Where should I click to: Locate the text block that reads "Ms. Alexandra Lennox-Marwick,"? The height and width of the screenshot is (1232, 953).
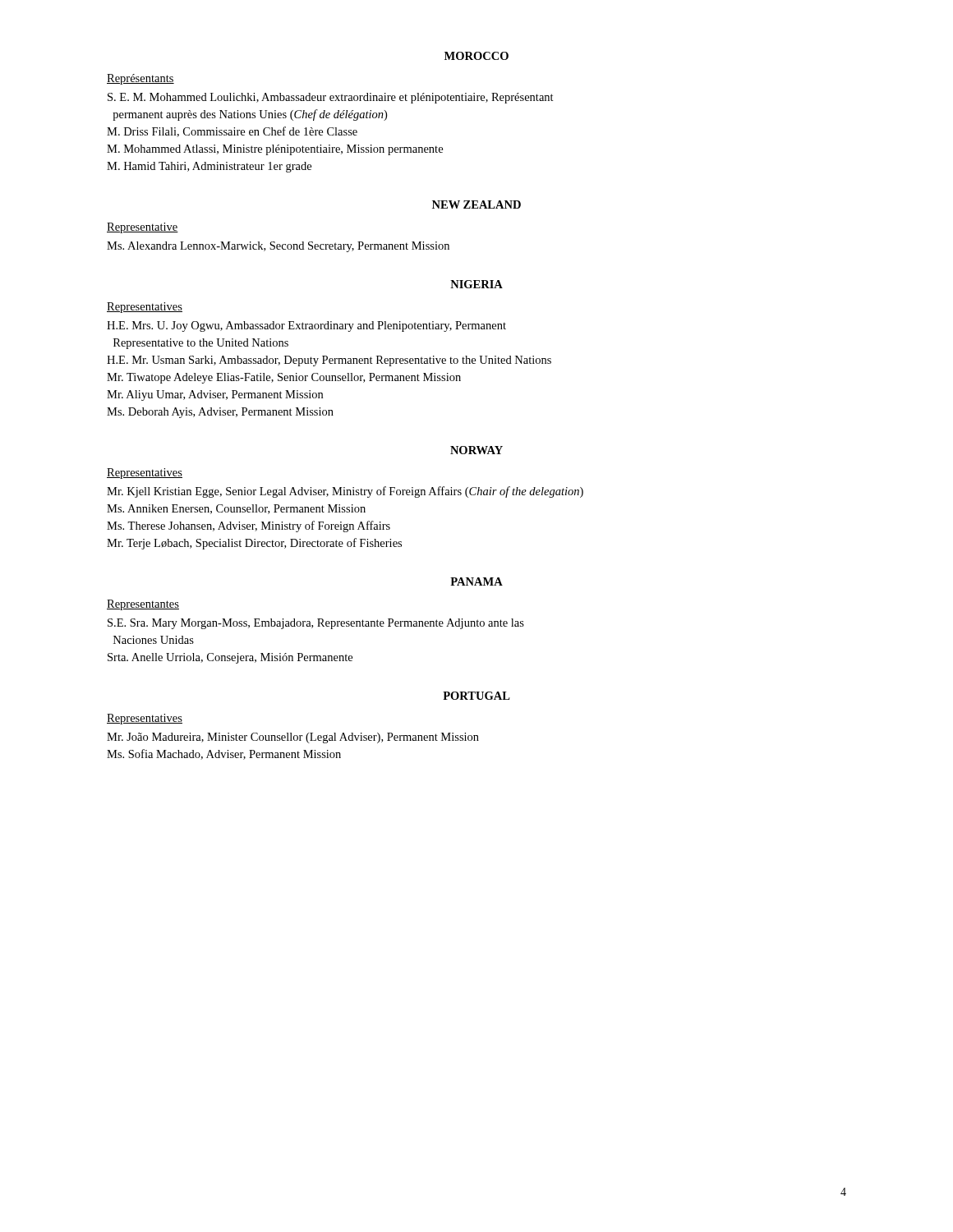point(278,246)
